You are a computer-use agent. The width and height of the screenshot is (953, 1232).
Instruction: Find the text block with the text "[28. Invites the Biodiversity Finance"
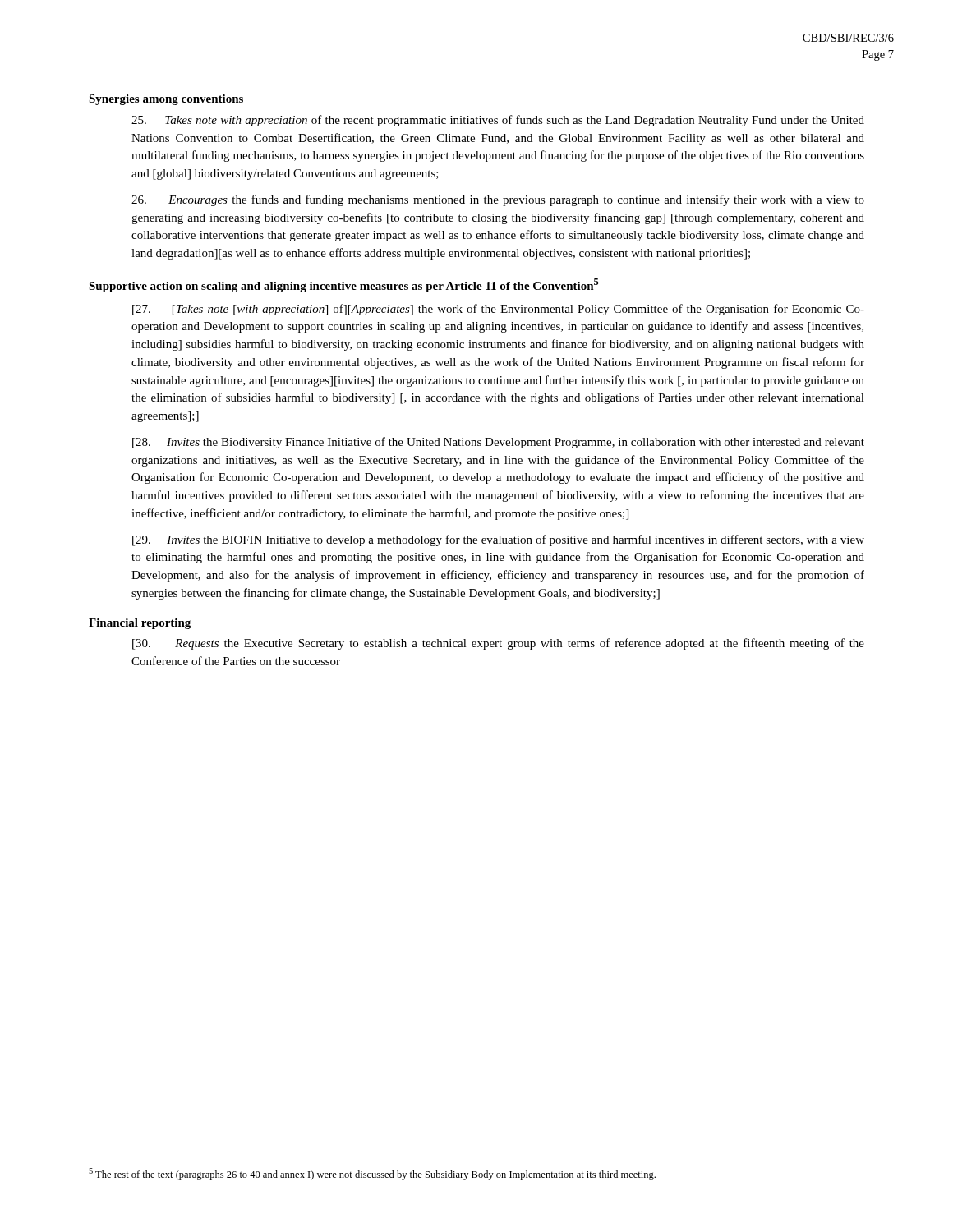498,477
